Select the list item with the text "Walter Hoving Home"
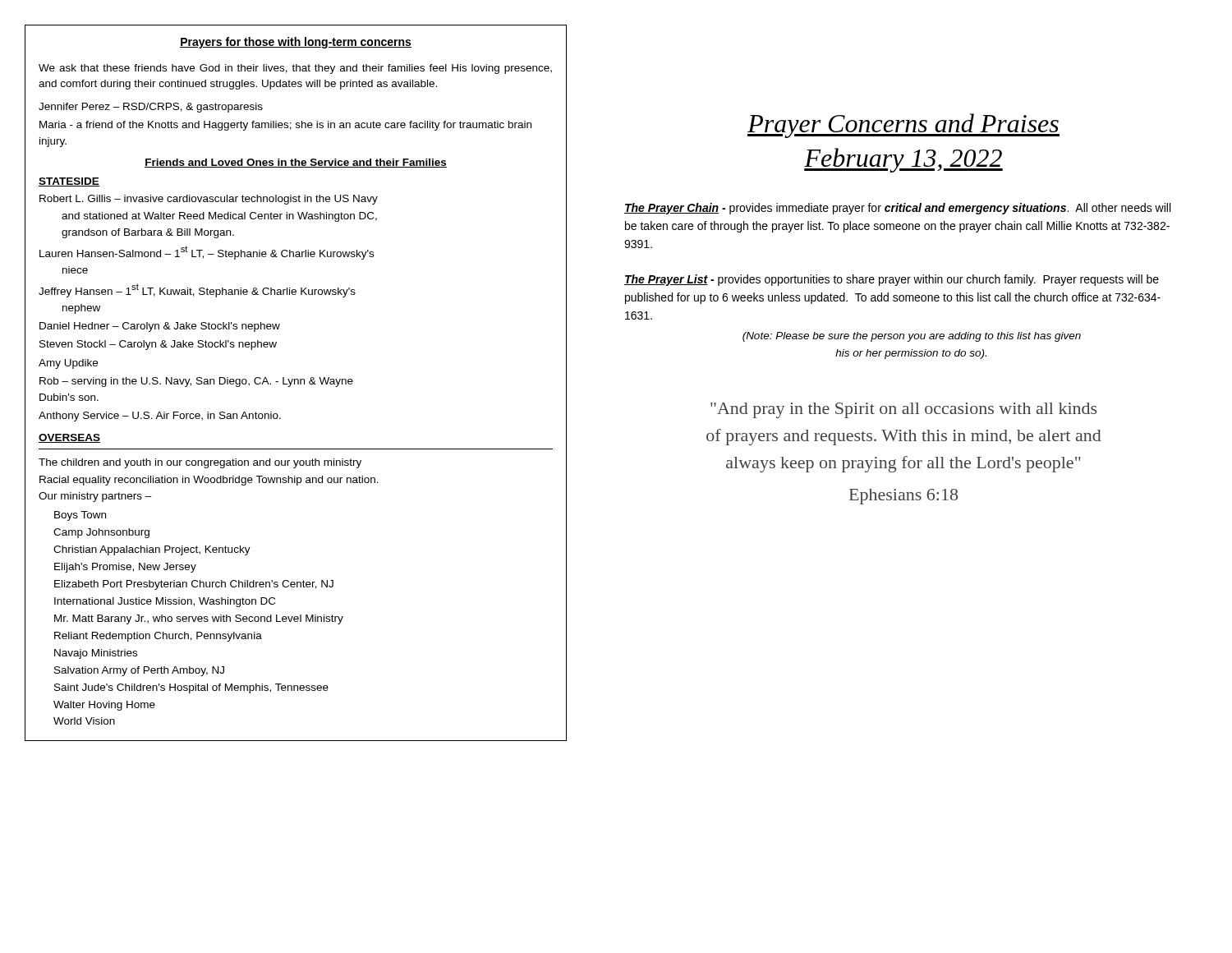This screenshot has width=1232, height=953. point(104,704)
